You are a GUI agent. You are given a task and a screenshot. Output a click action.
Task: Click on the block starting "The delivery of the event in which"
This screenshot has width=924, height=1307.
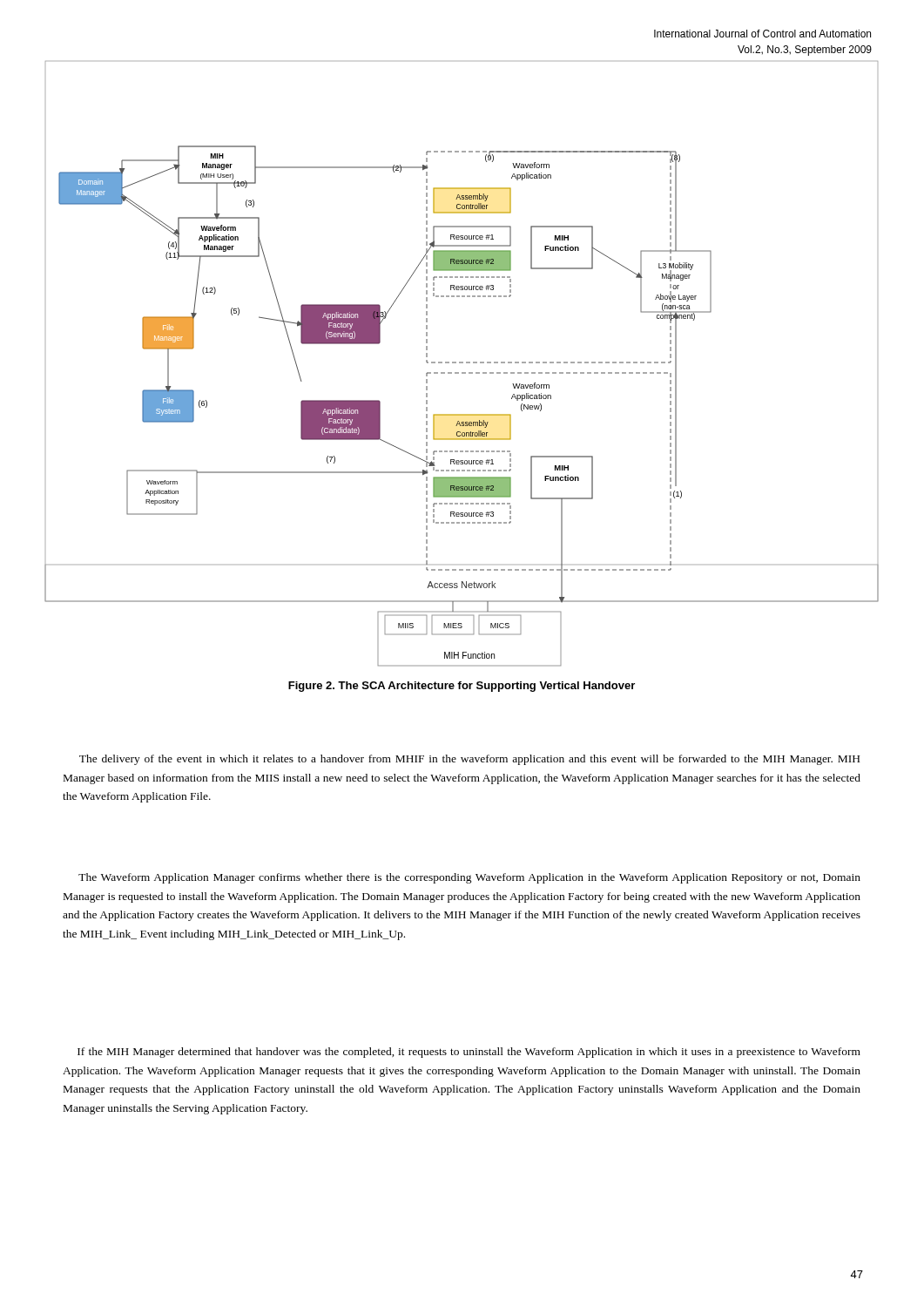(462, 777)
